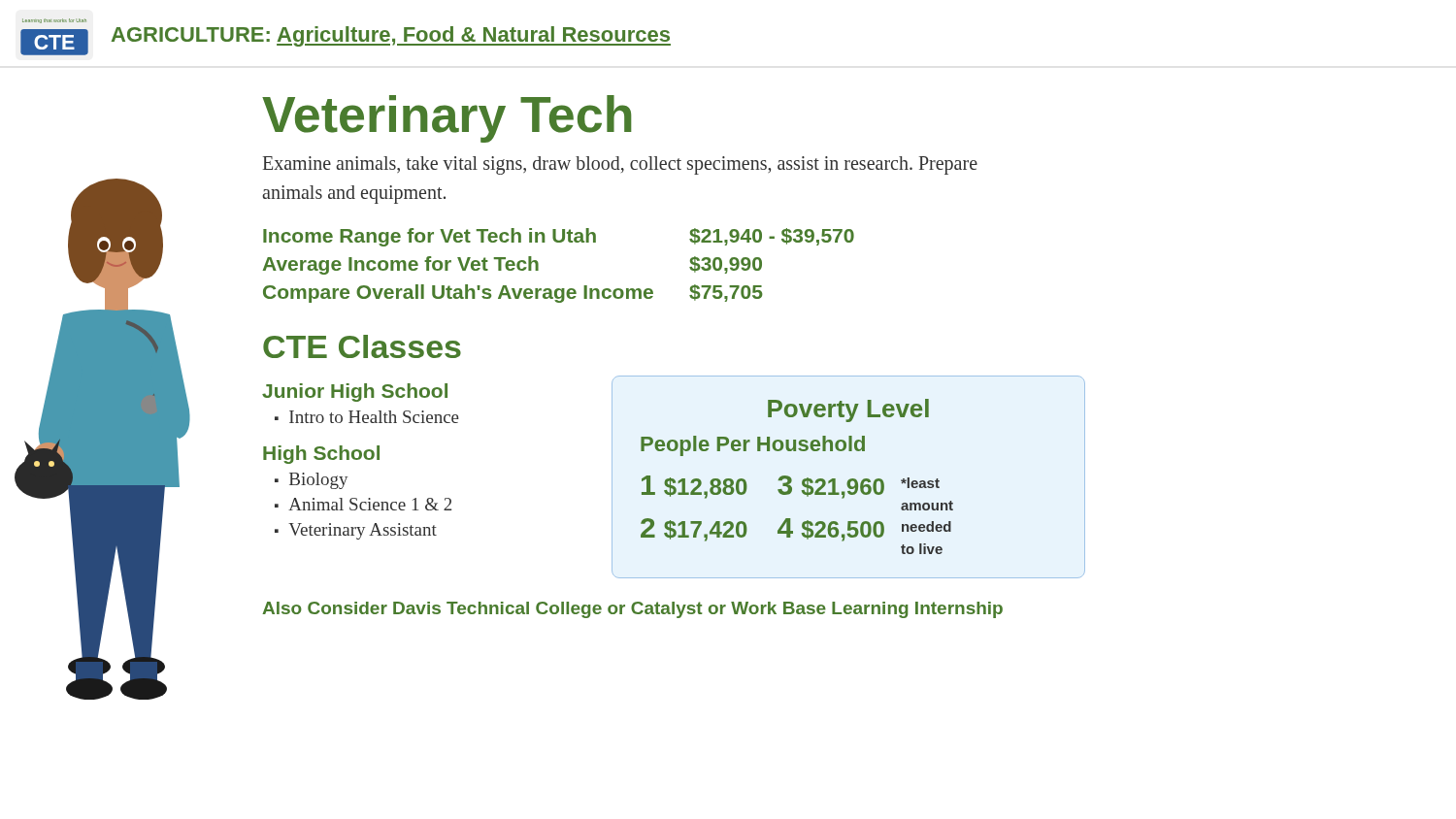Point to the region starting "CTE Classes"
The height and width of the screenshot is (819, 1456).
(x=362, y=347)
